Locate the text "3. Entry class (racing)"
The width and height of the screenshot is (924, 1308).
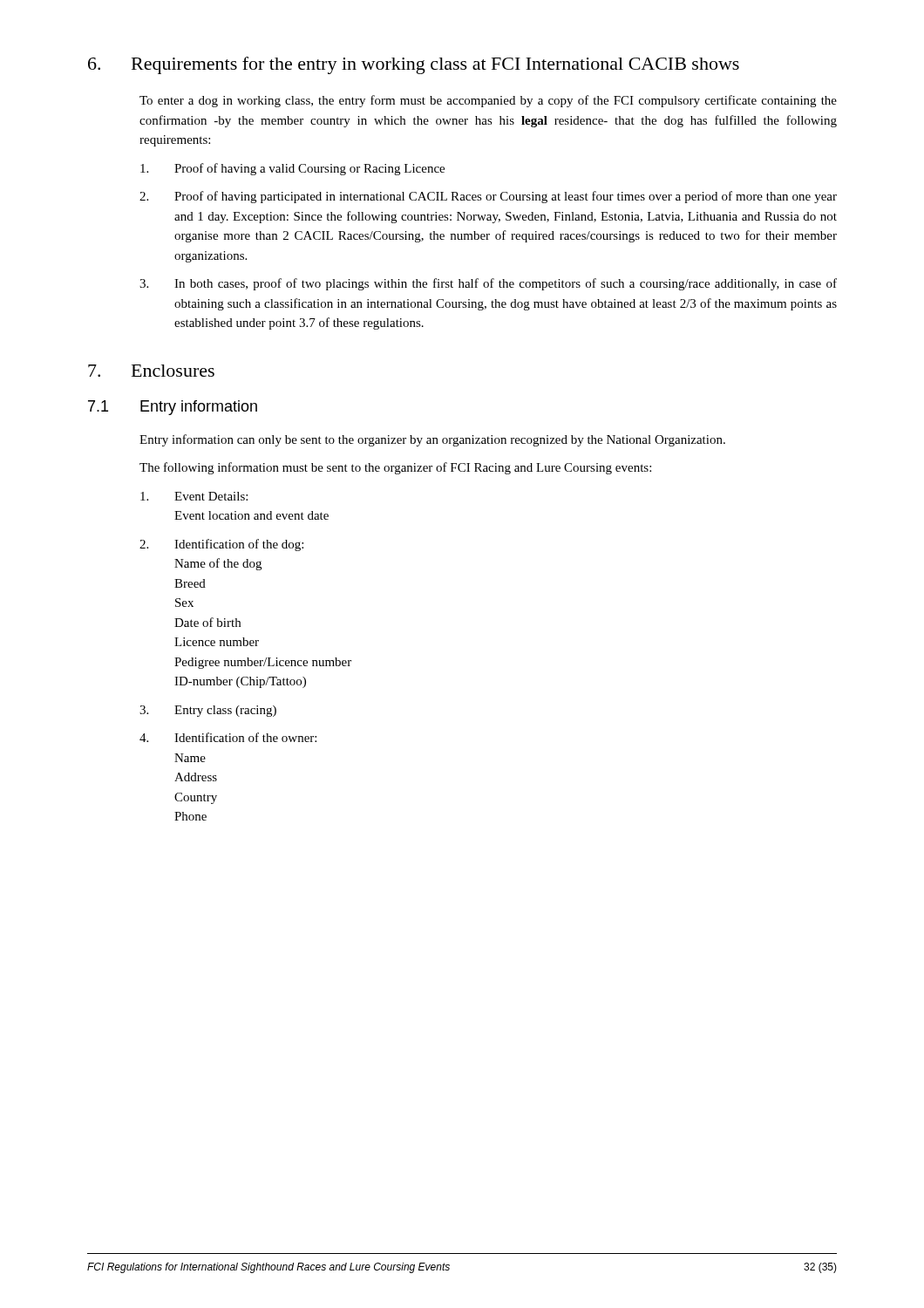[x=208, y=711]
